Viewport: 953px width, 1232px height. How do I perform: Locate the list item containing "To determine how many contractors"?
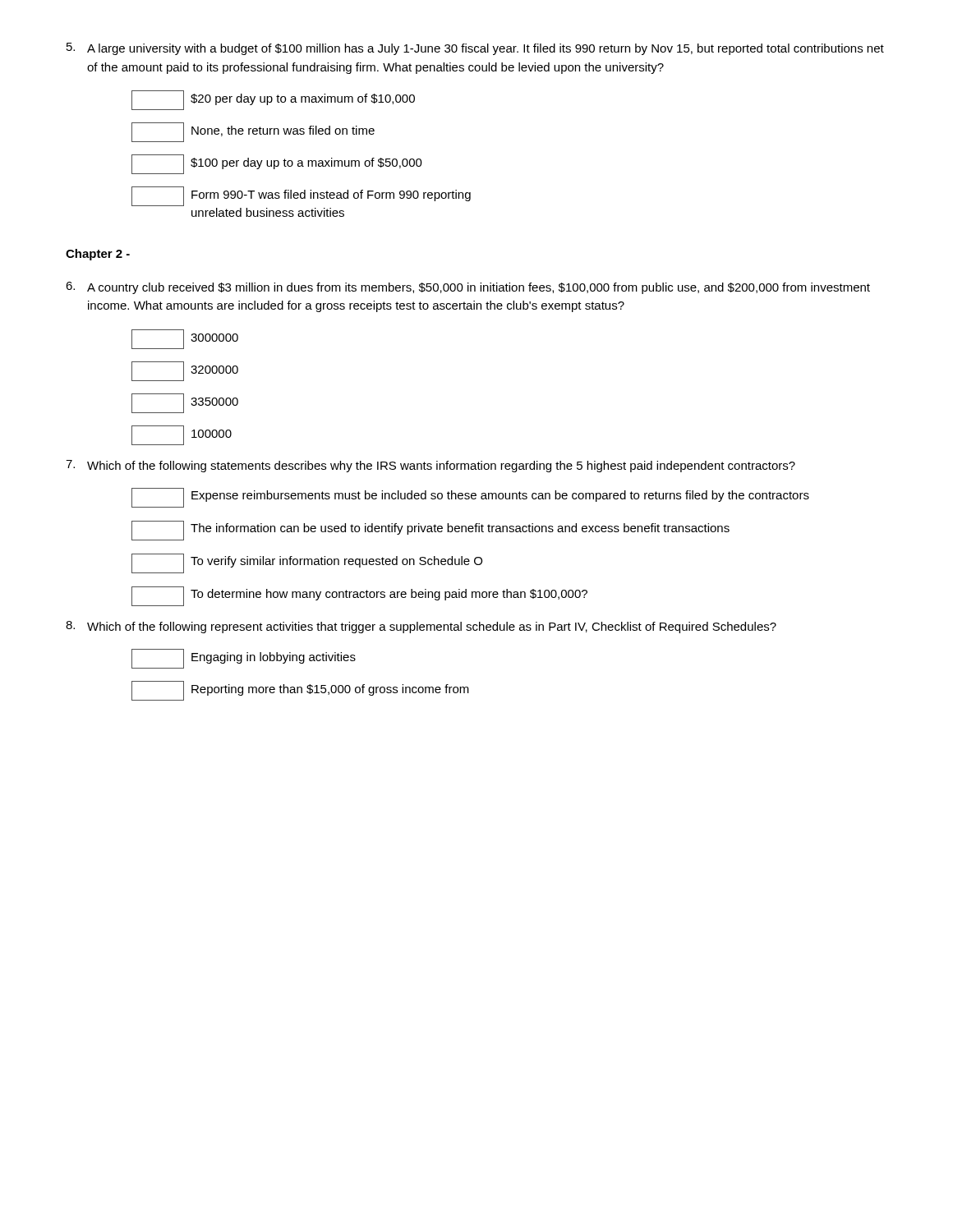tap(360, 595)
